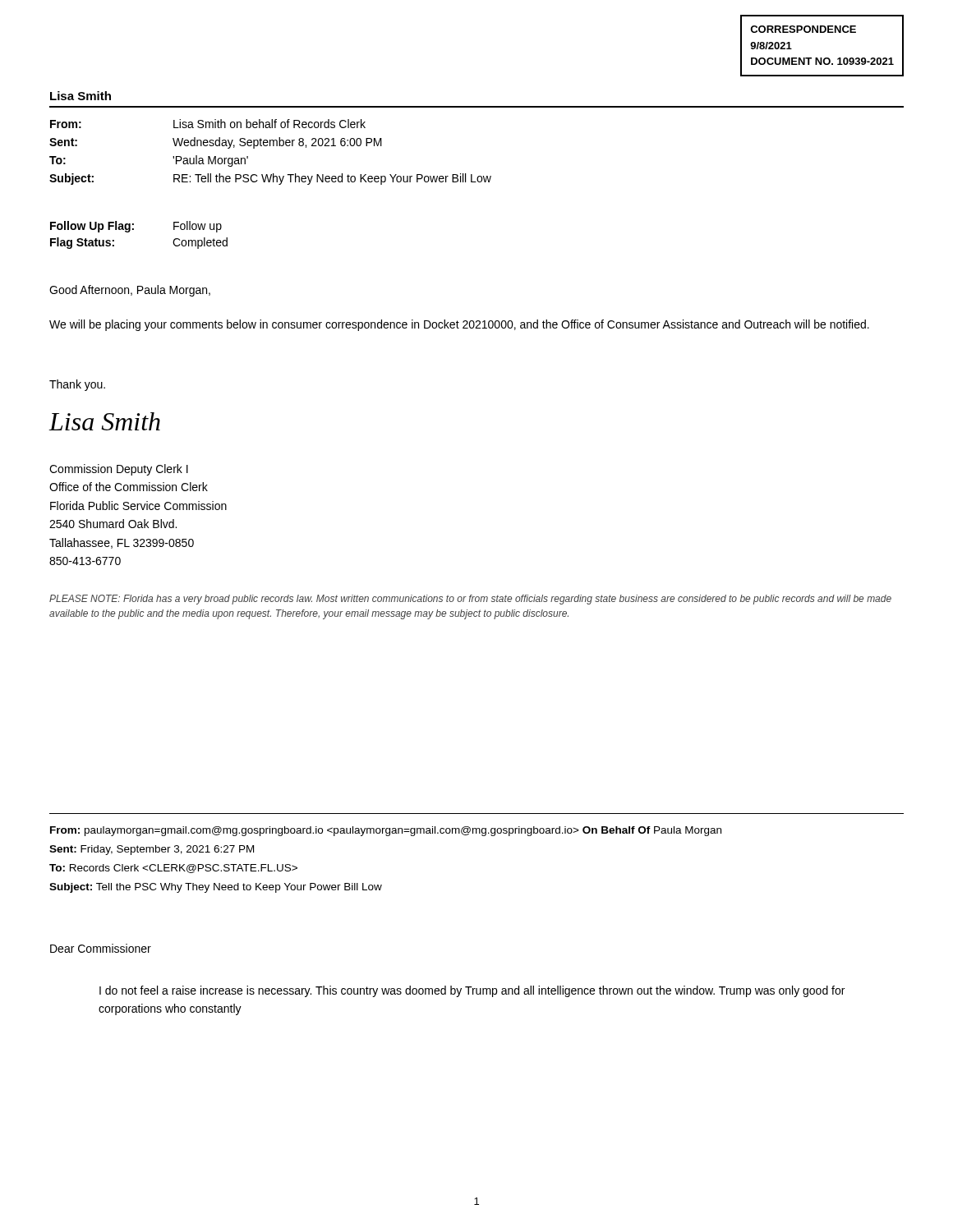The image size is (953, 1232).
Task: Find "Thank you." on this page
Action: 78,384
